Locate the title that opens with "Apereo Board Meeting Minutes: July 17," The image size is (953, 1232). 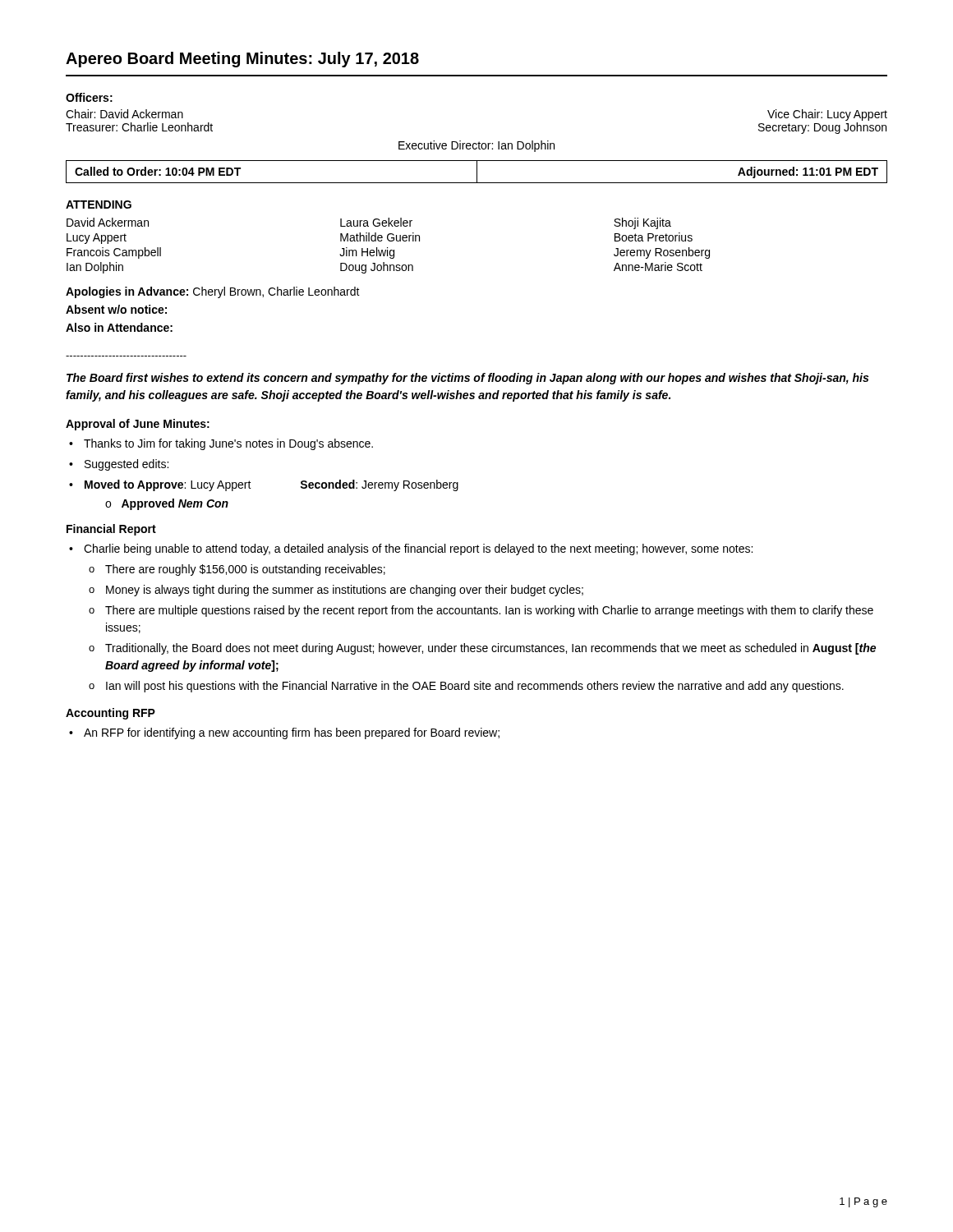242,58
